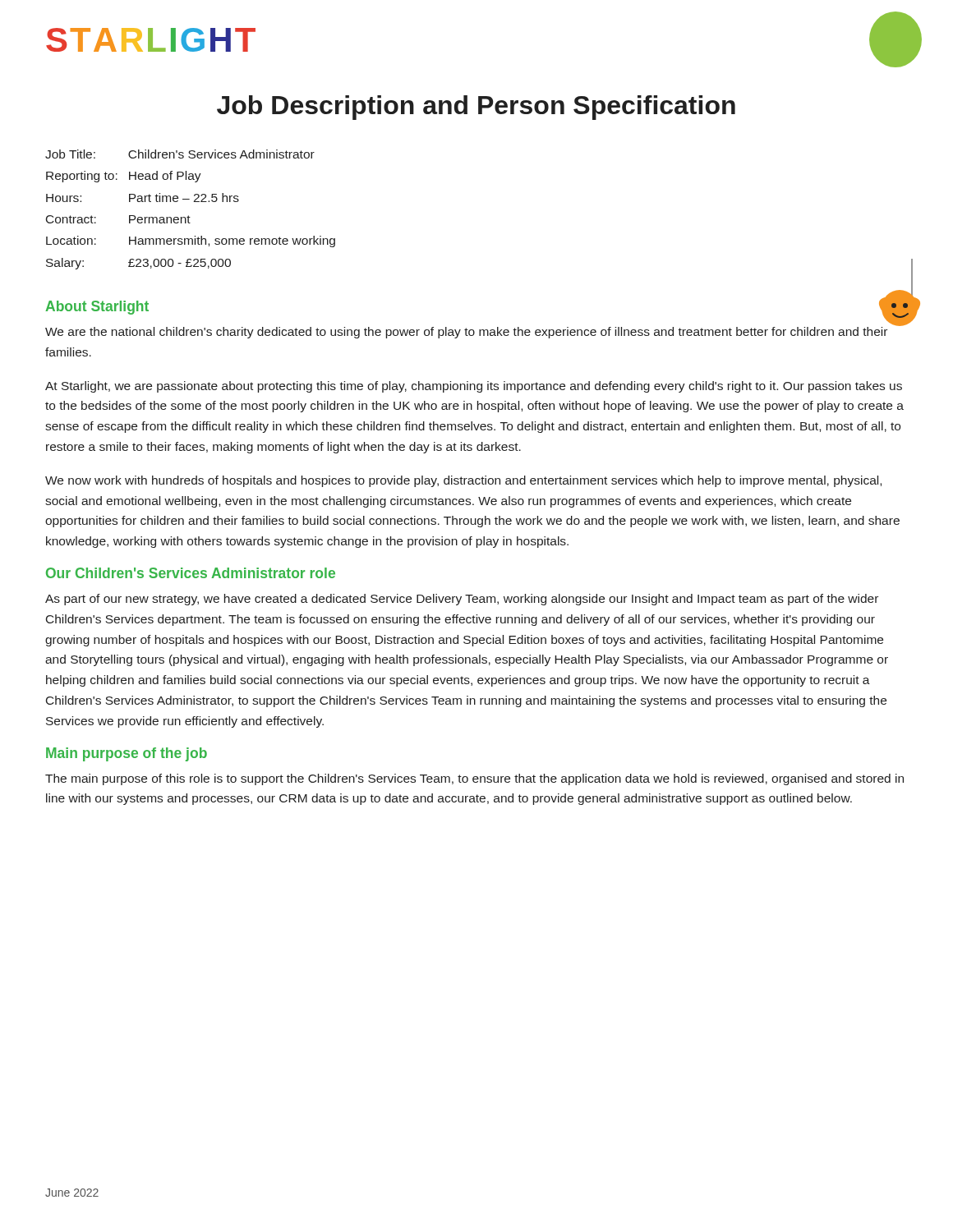Point to the block starting "At Starlight, we are passionate about protecting"
Viewport: 953px width, 1232px height.
click(476, 417)
